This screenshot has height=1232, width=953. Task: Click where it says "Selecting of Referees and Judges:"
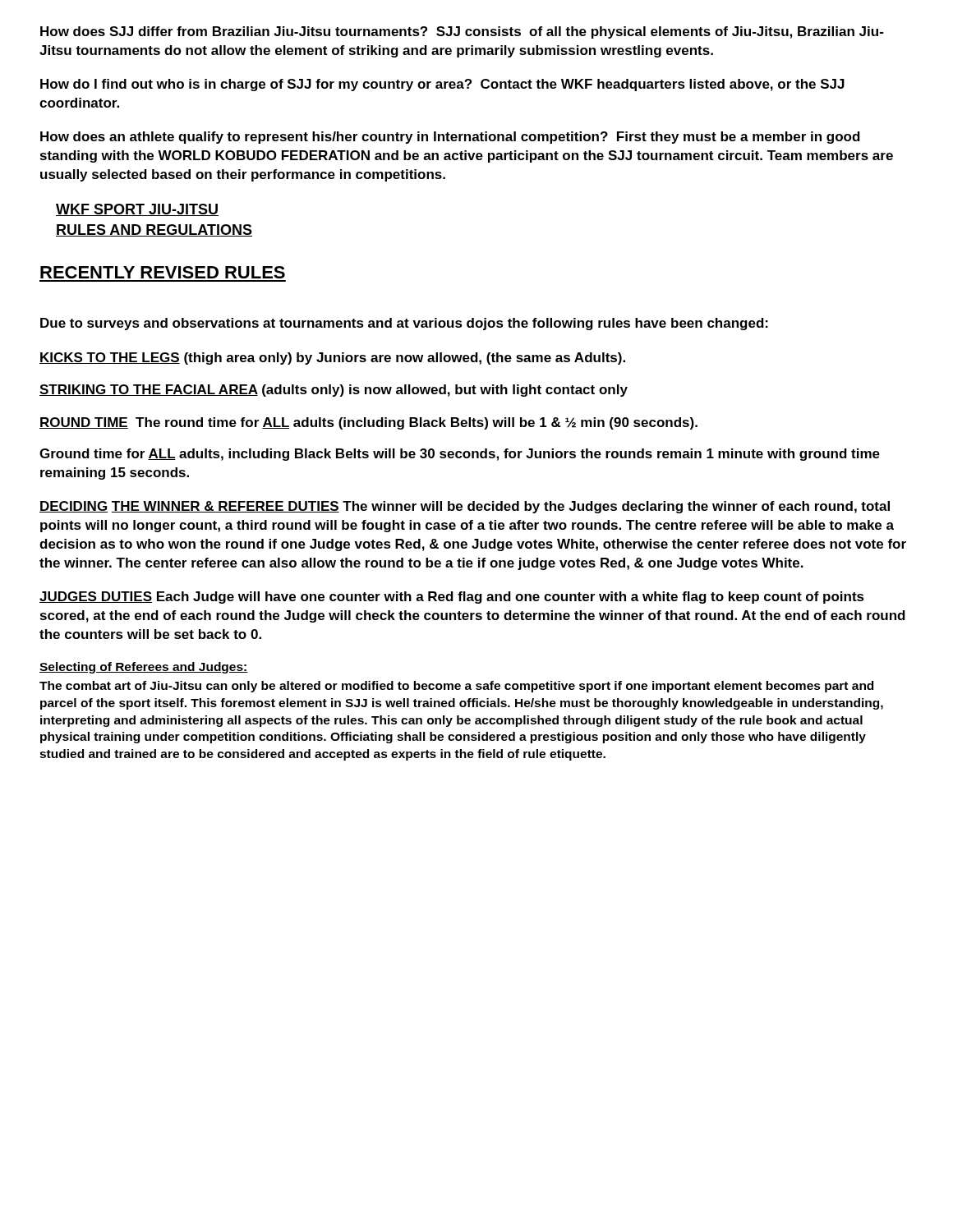tap(143, 667)
